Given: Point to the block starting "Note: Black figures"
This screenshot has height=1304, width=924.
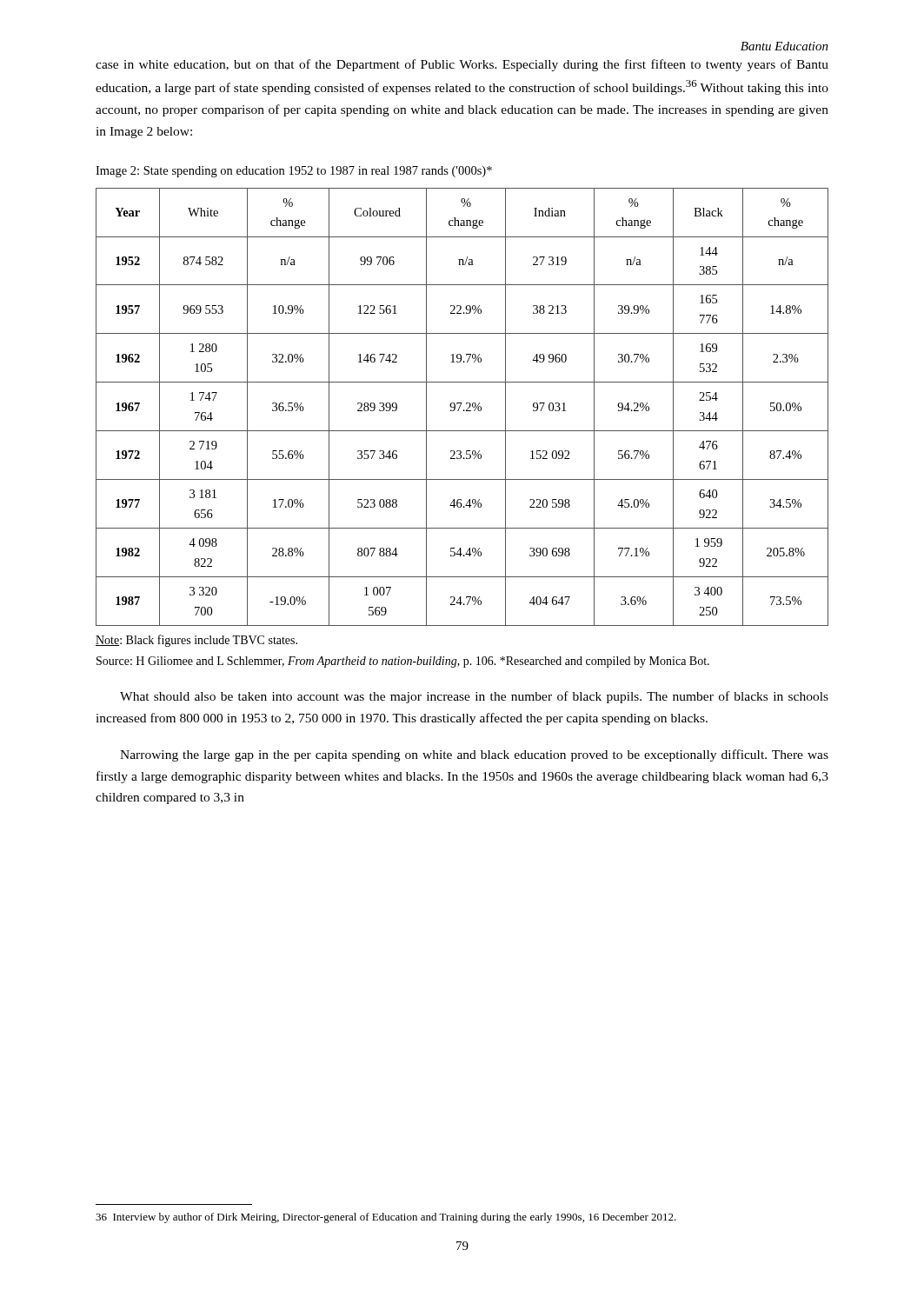Looking at the screenshot, I should [197, 640].
